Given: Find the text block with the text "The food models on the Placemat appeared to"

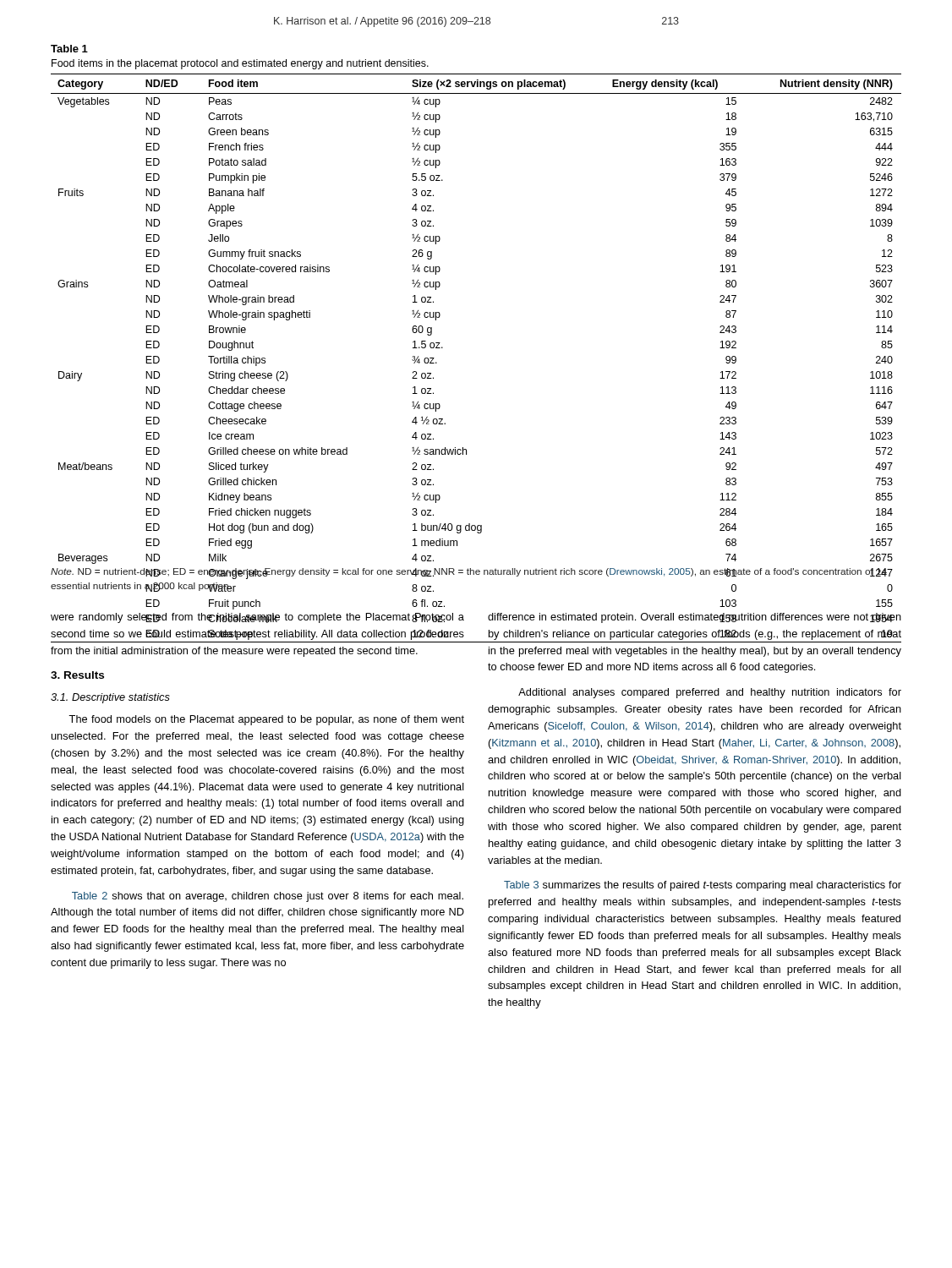Looking at the screenshot, I should pyautogui.click(x=257, y=795).
